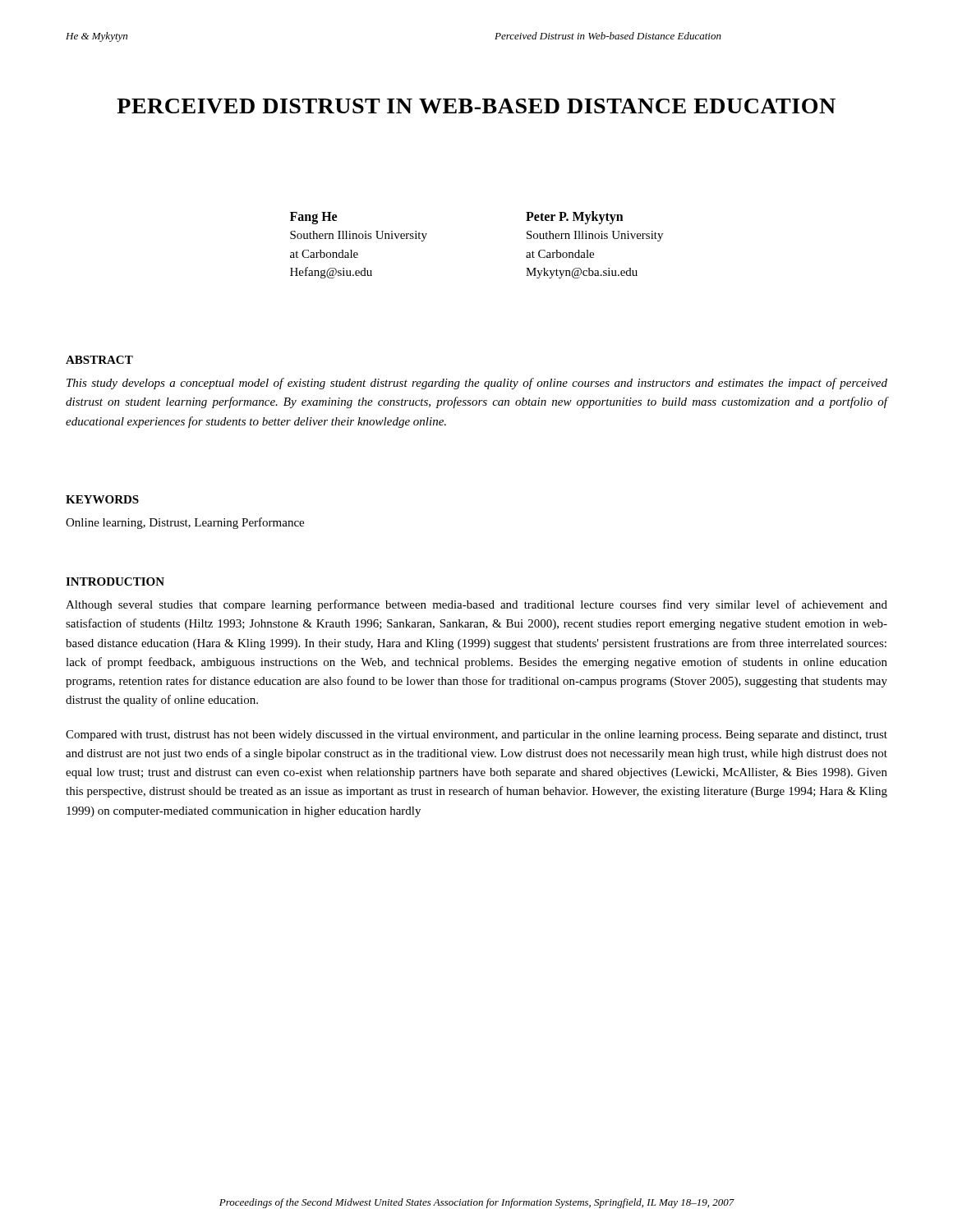Locate the text block with the text "Compared with trust, distrust has"
The width and height of the screenshot is (953, 1232).
476,772
